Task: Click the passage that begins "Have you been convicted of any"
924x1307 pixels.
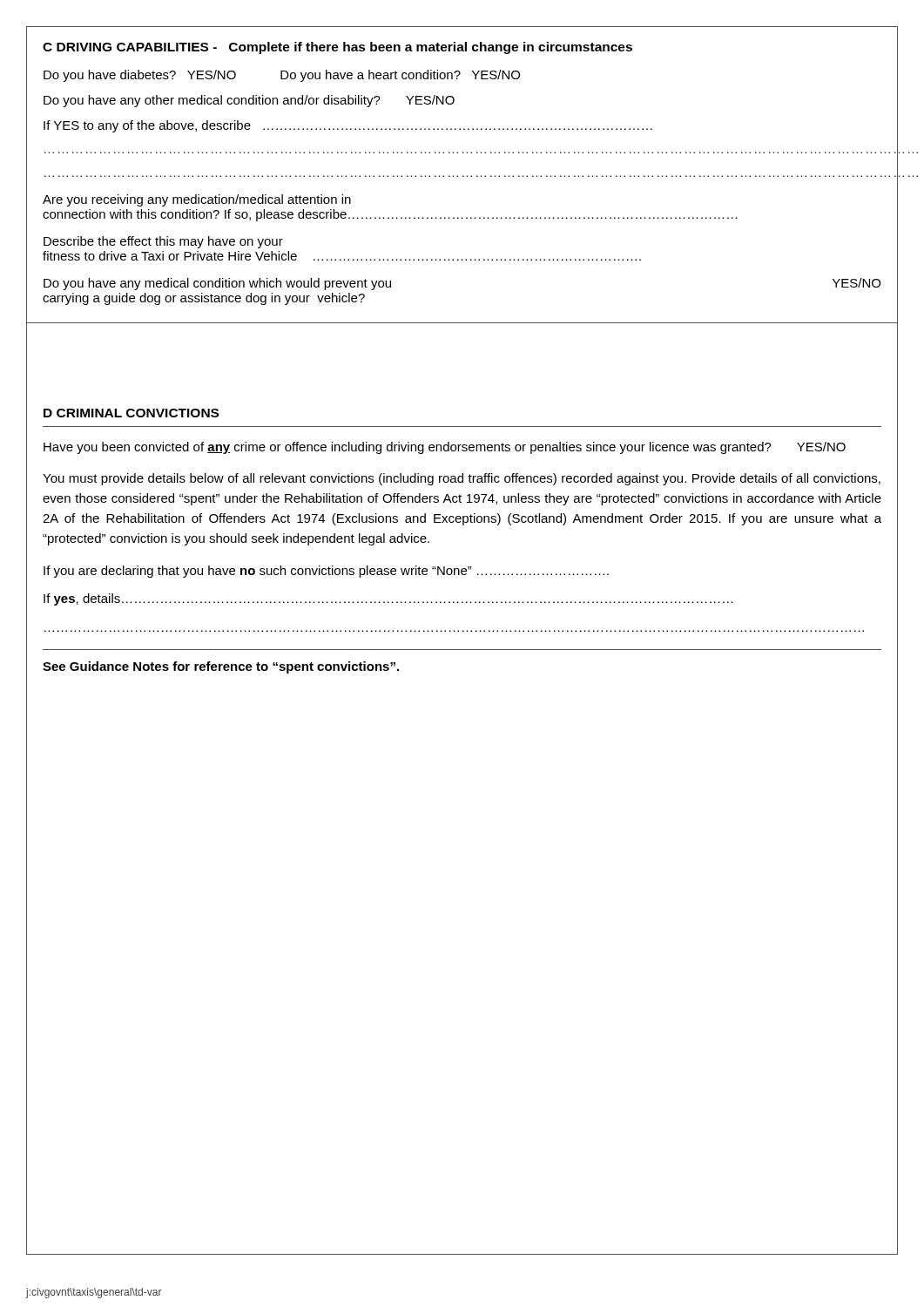Action: pos(444,447)
